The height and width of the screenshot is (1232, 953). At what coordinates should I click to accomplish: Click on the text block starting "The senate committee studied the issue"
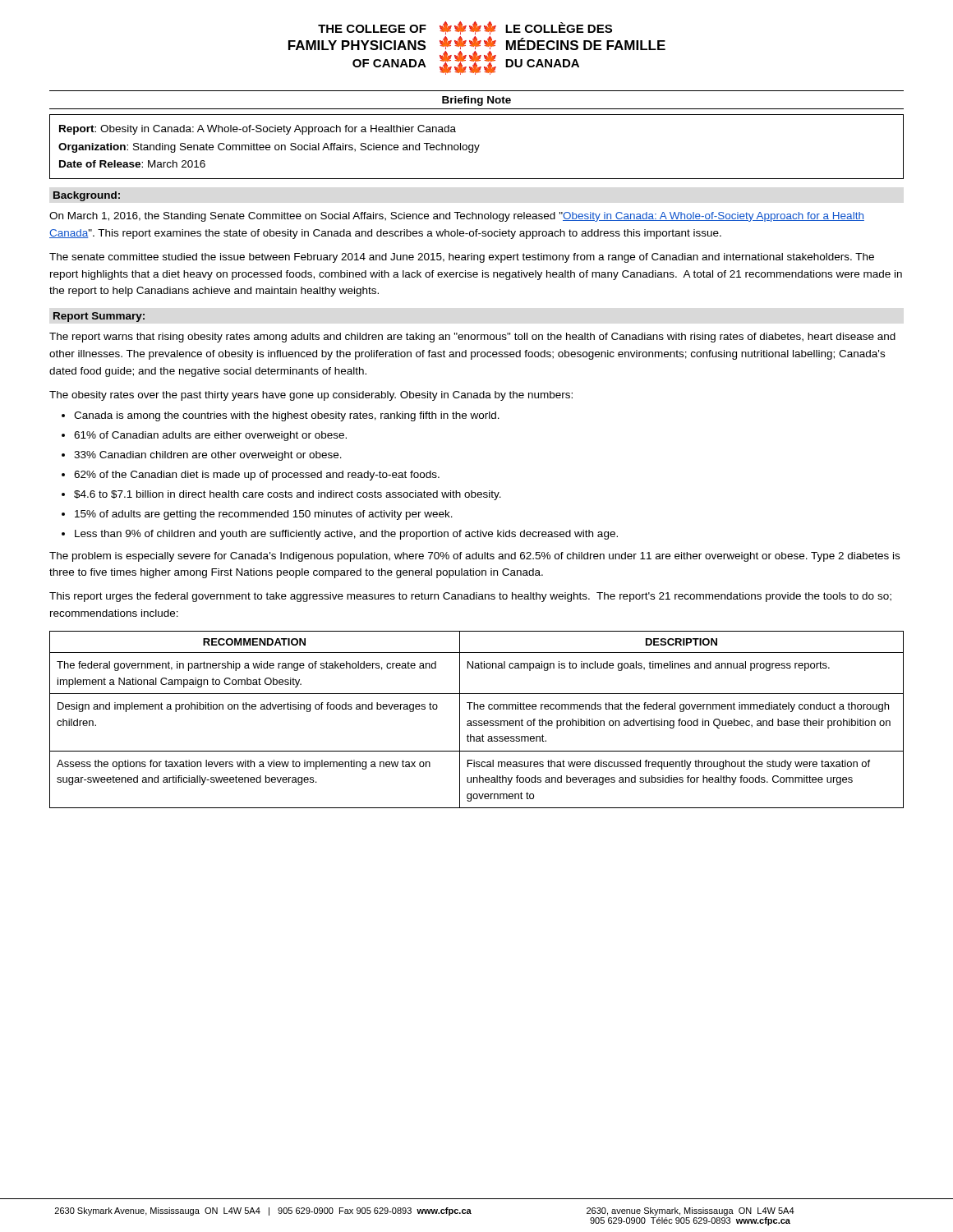[476, 274]
